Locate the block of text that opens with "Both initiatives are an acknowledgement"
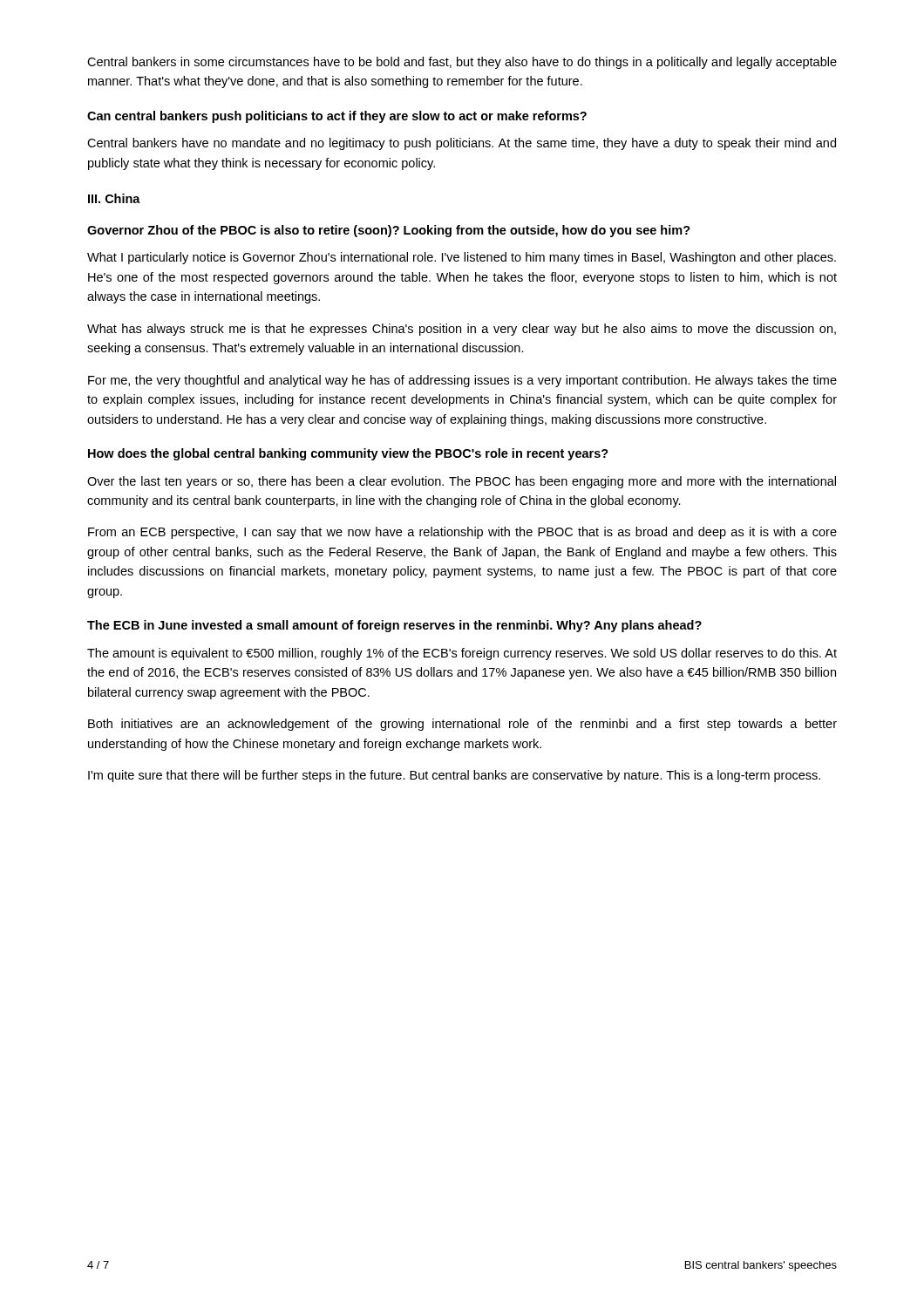Viewport: 924px width, 1308px height. [x=462, y=734]
